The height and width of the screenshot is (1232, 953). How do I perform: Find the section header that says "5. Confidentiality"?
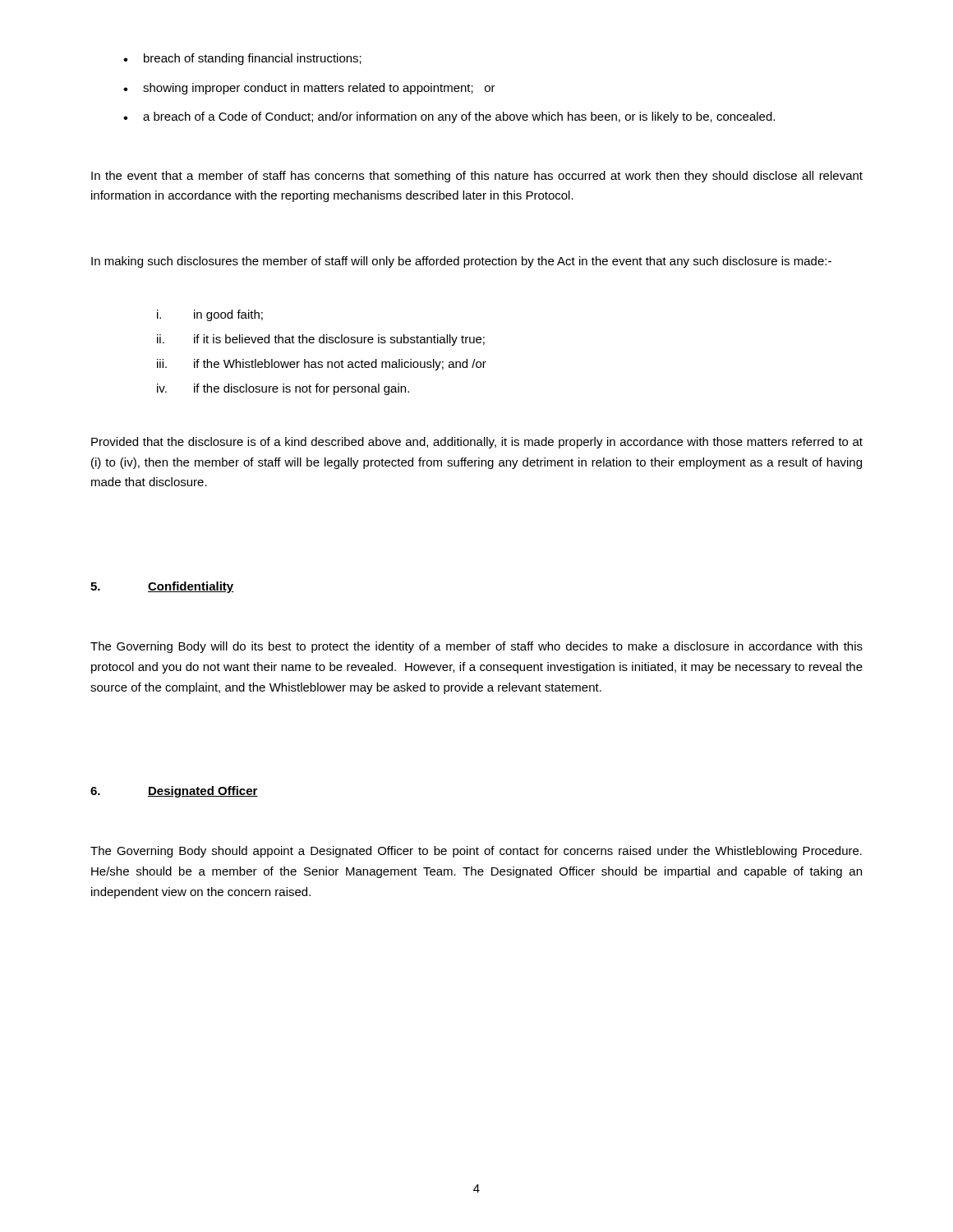click(x=162, y=586)
